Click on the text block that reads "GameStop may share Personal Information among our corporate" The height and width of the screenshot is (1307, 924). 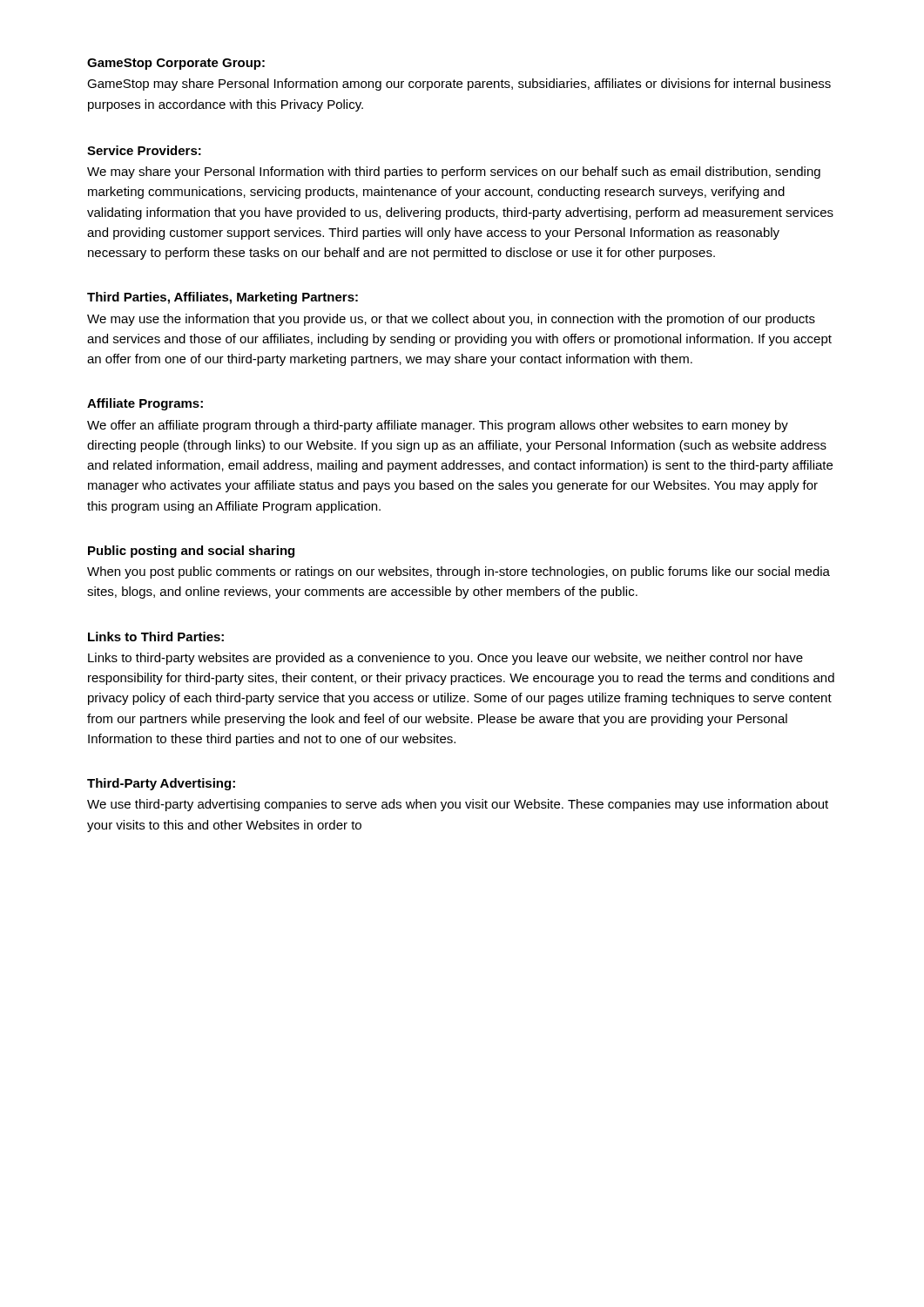(459, 94)
